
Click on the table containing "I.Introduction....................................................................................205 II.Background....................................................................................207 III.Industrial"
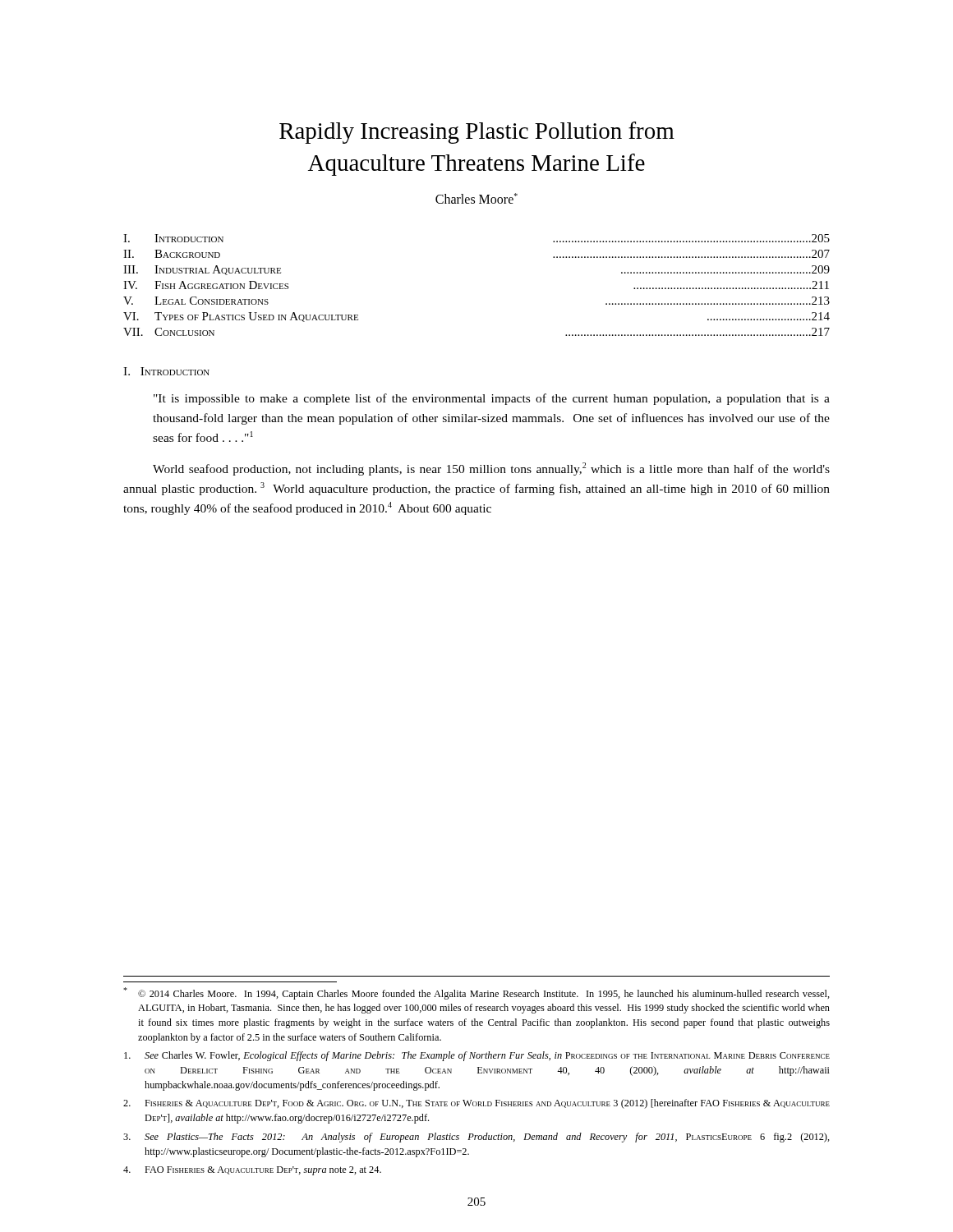476,286
